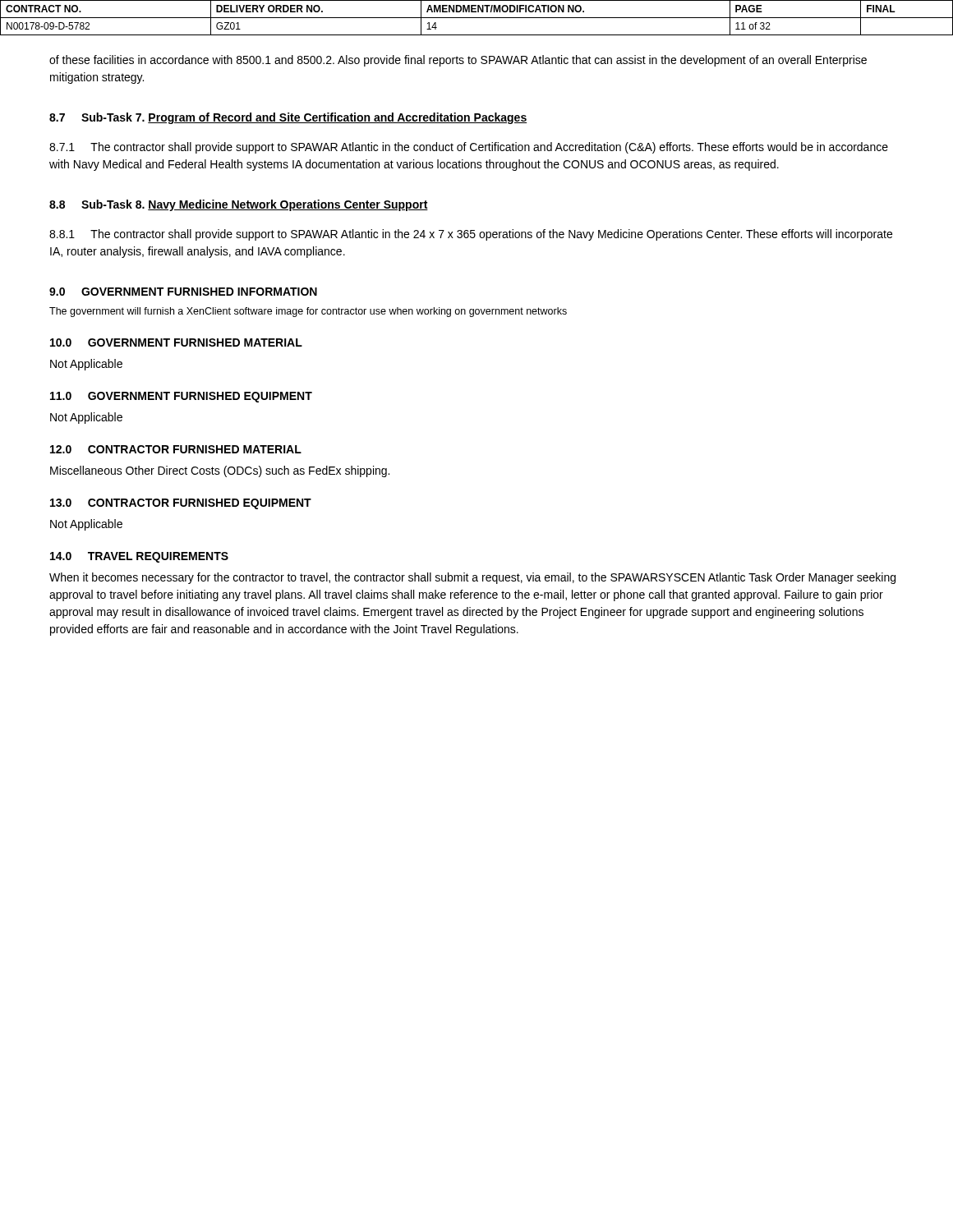The width and height of the screenshot is (953, 1232).
Task: Click on the passage starting "9.0 GOVERNMENT FURNISHED INFORMATION"
Action: coord(183,292)
